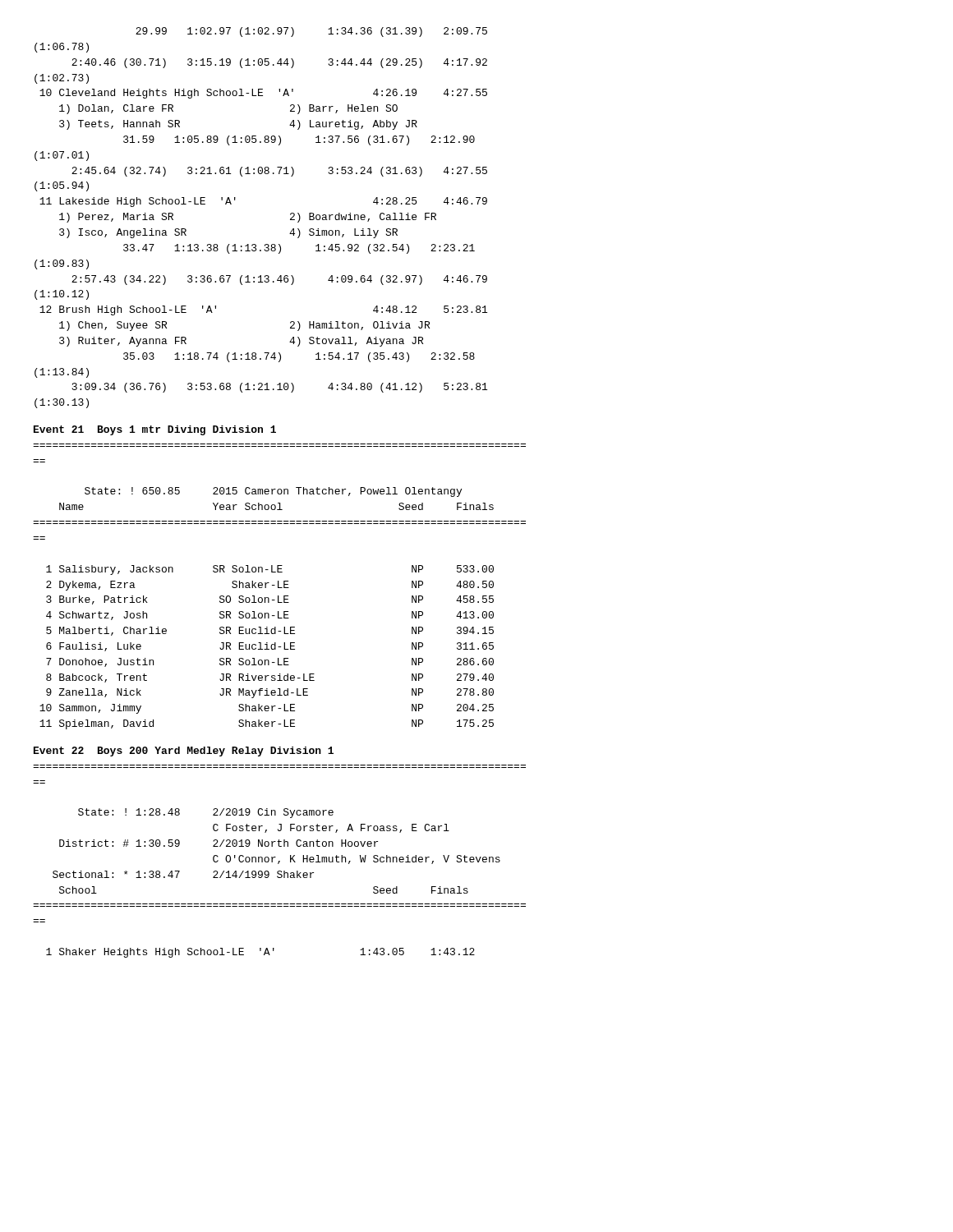
Task: Find the table that mentions "============================================================================= == State: ! 650.85"
Action: point(476,586)
